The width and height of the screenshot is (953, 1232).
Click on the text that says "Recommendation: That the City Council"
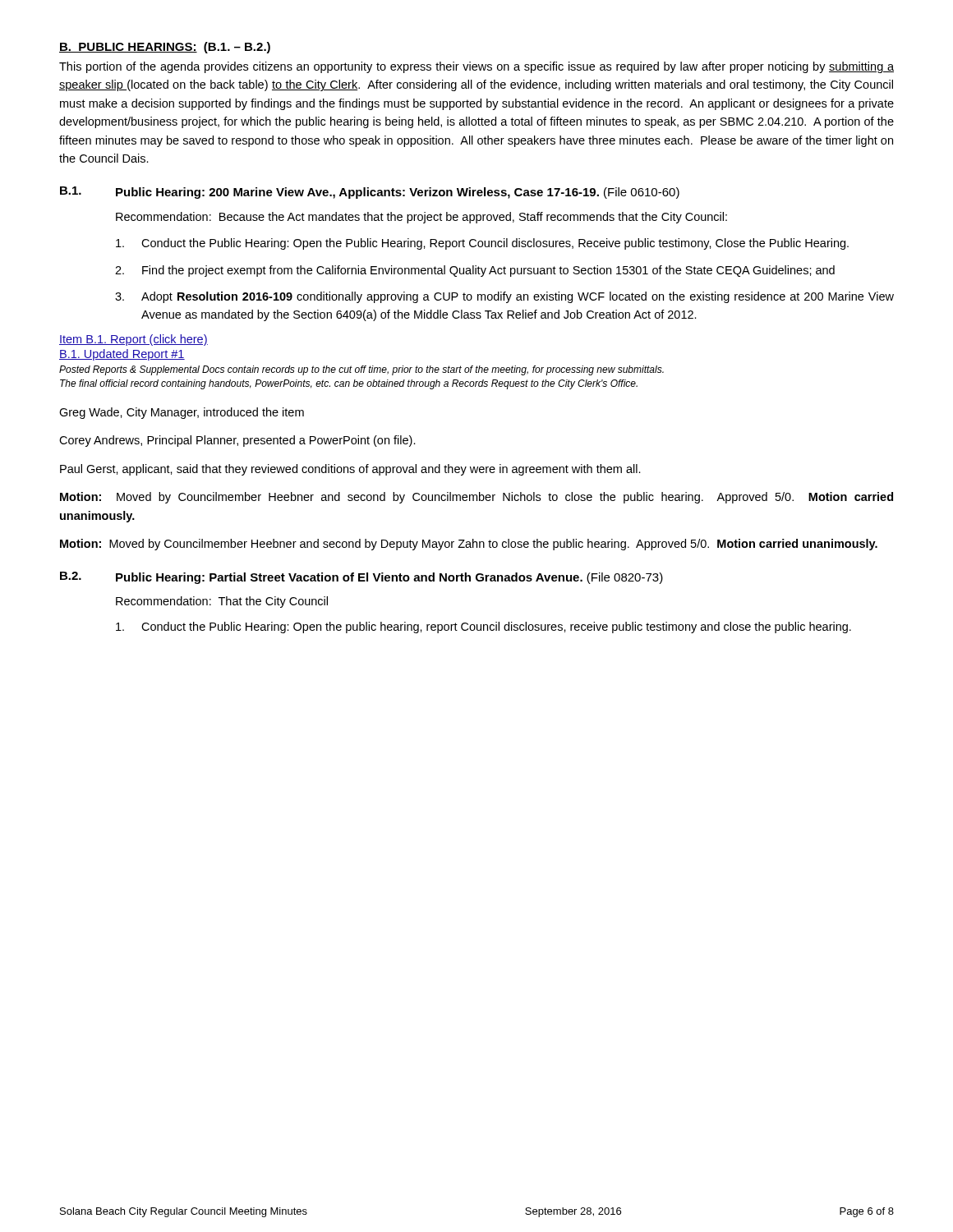pyautogui.click(x=222, y=601)
